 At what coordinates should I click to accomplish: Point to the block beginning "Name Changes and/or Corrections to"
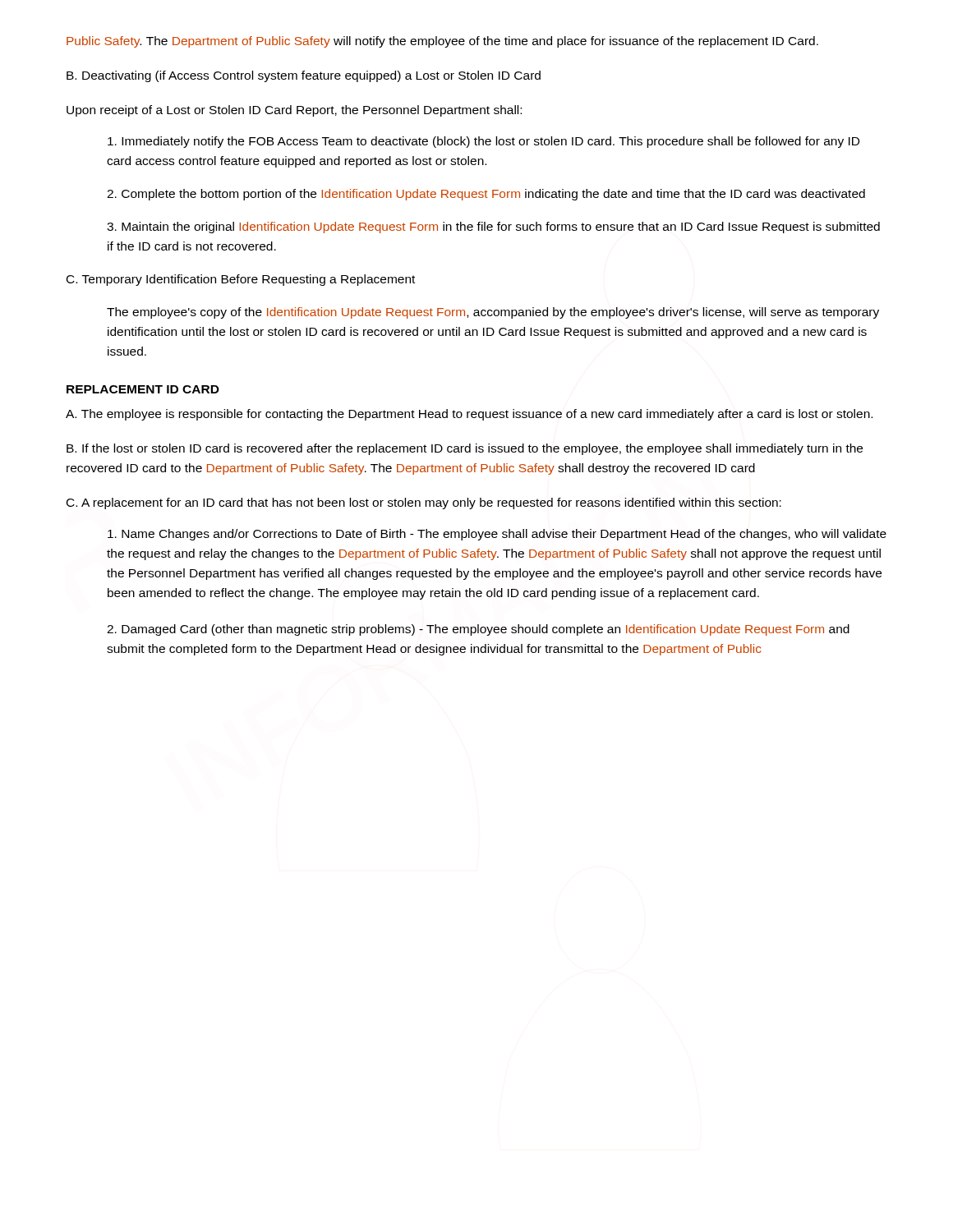(x=497, y=563)
